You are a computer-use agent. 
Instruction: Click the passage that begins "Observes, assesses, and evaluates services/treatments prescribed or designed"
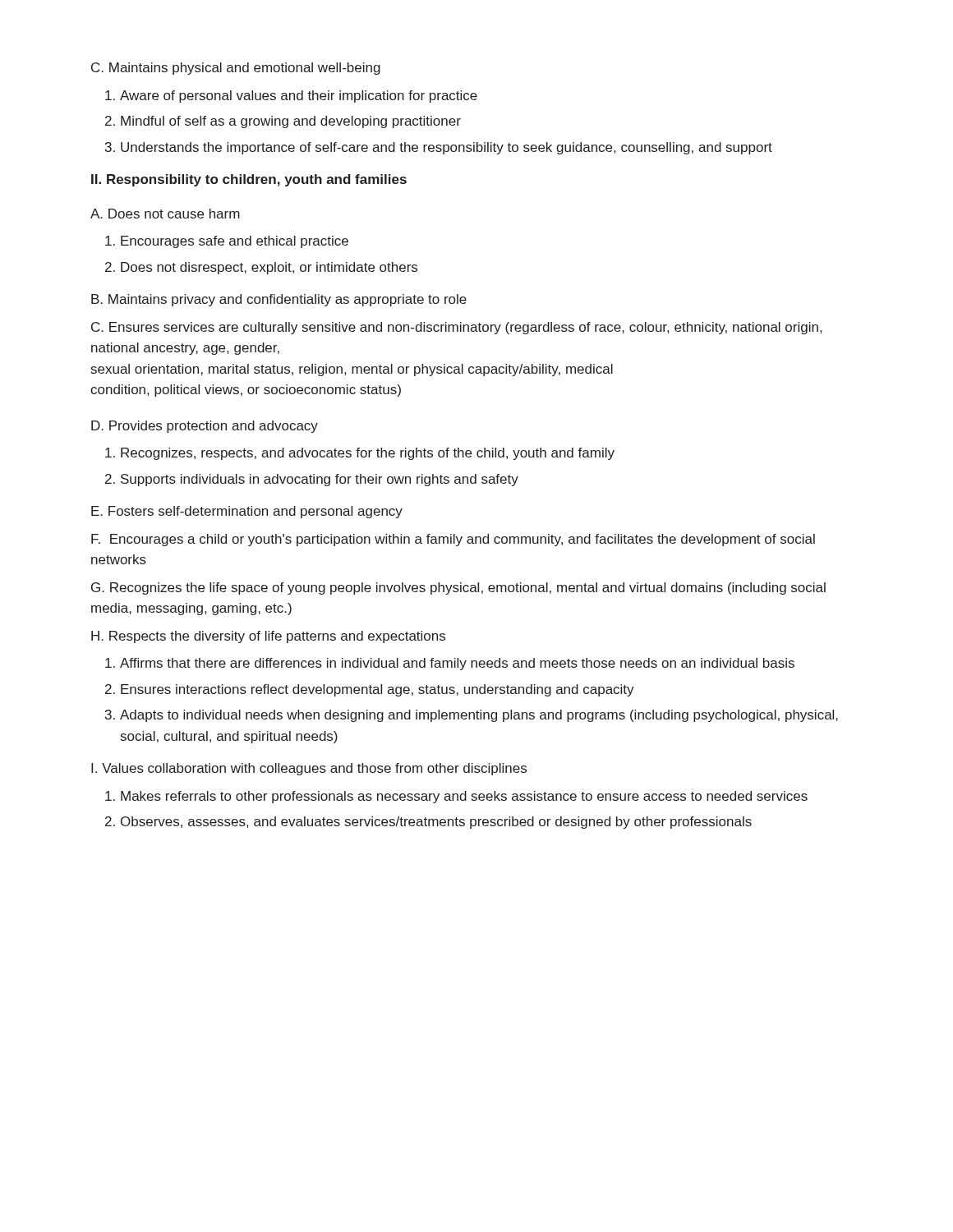[436, 822]
